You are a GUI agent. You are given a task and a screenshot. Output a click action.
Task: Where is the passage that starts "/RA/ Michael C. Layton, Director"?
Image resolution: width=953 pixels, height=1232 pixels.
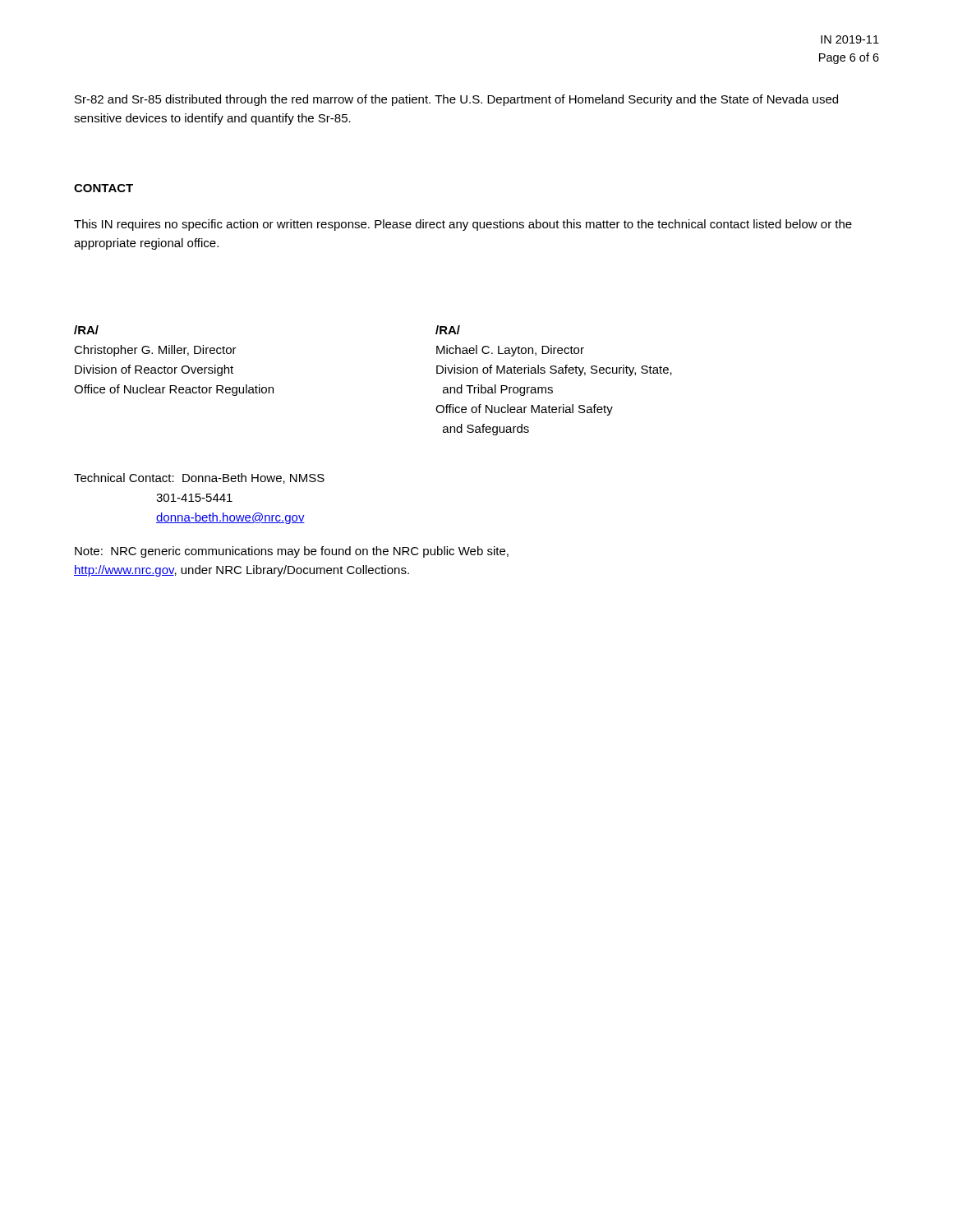[554, 379]
